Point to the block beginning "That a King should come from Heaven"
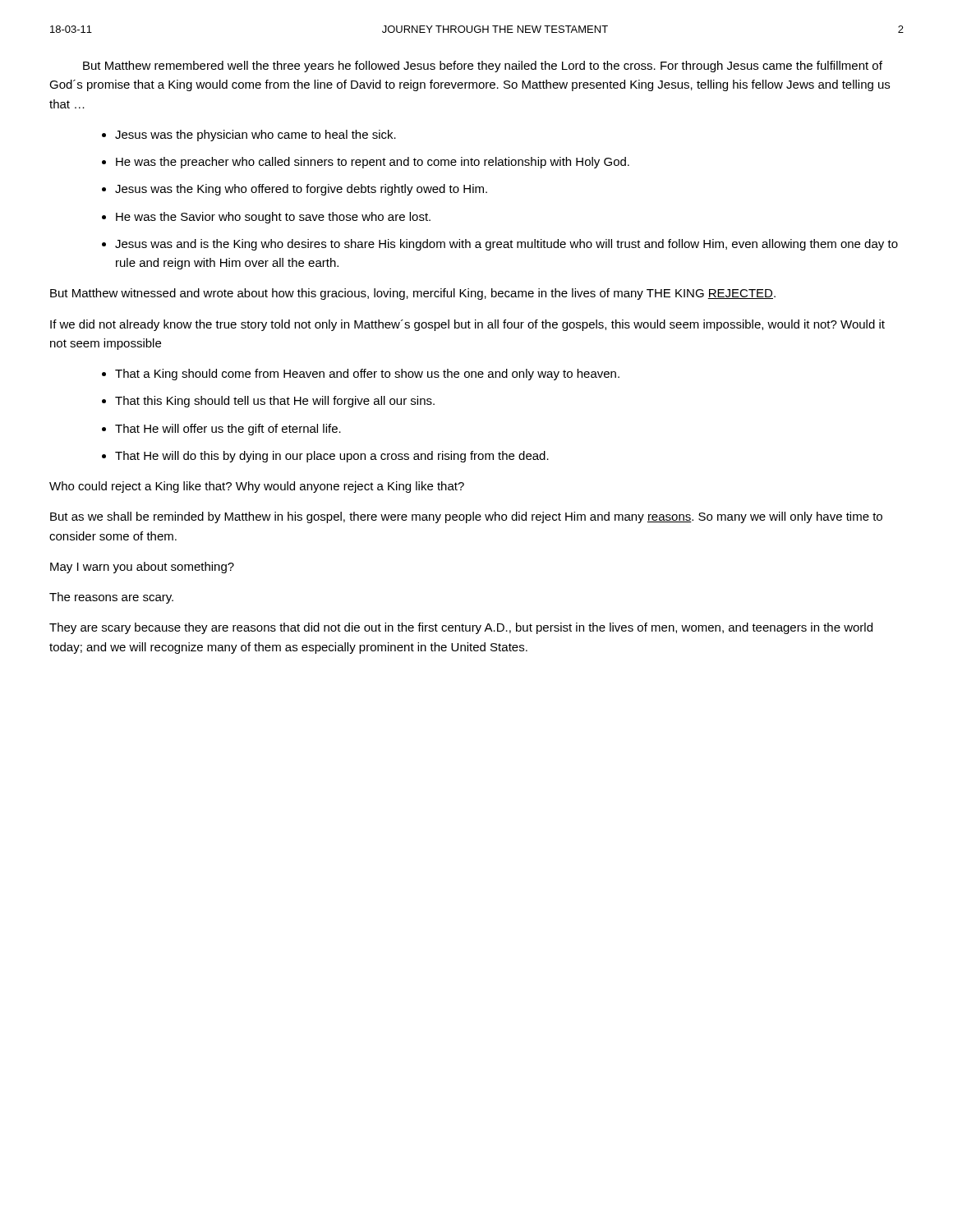The height and width of the screenshot is (1232, 953). [368, 373]
